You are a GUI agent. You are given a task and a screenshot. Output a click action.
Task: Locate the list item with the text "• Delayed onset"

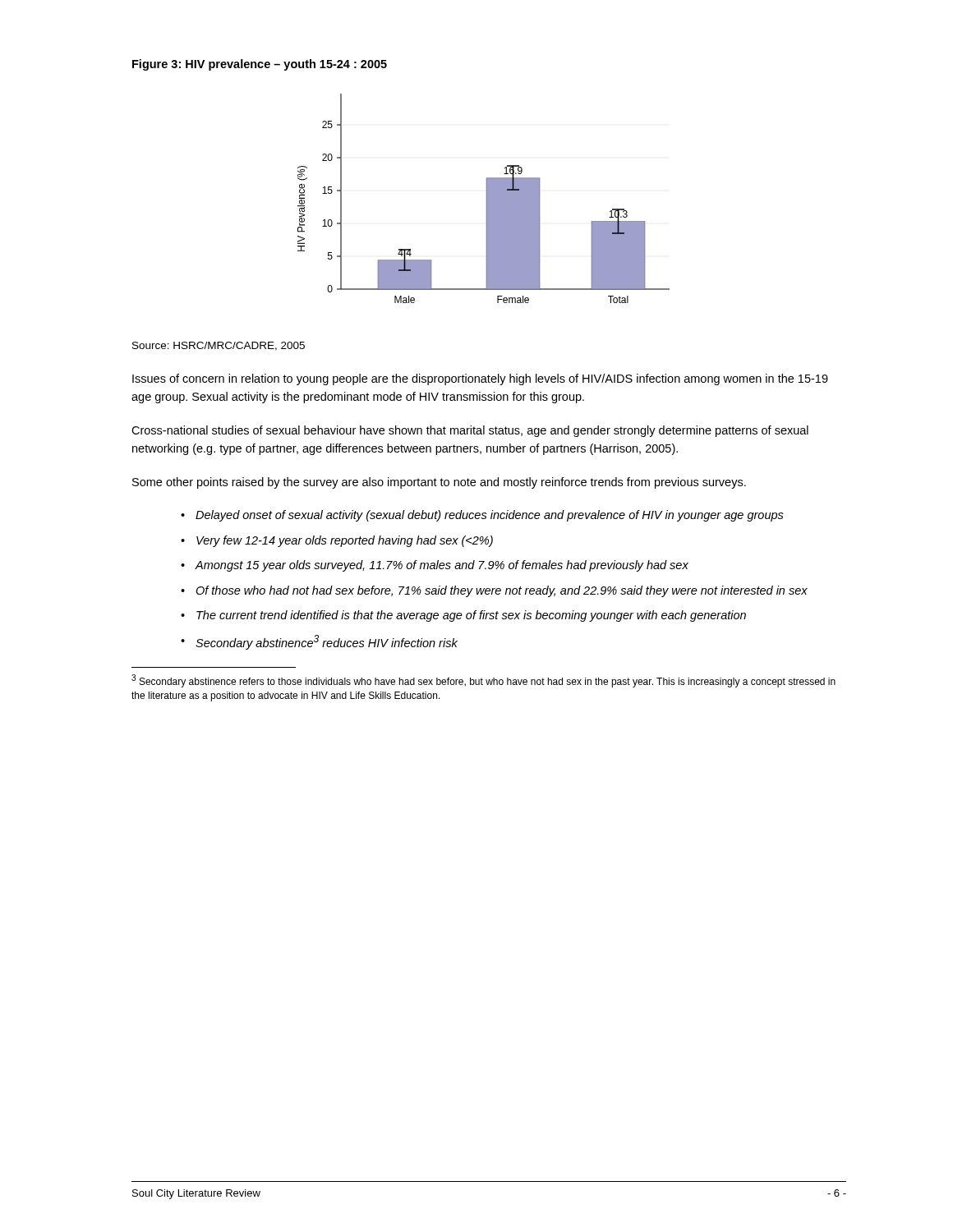tap(482, 515)
